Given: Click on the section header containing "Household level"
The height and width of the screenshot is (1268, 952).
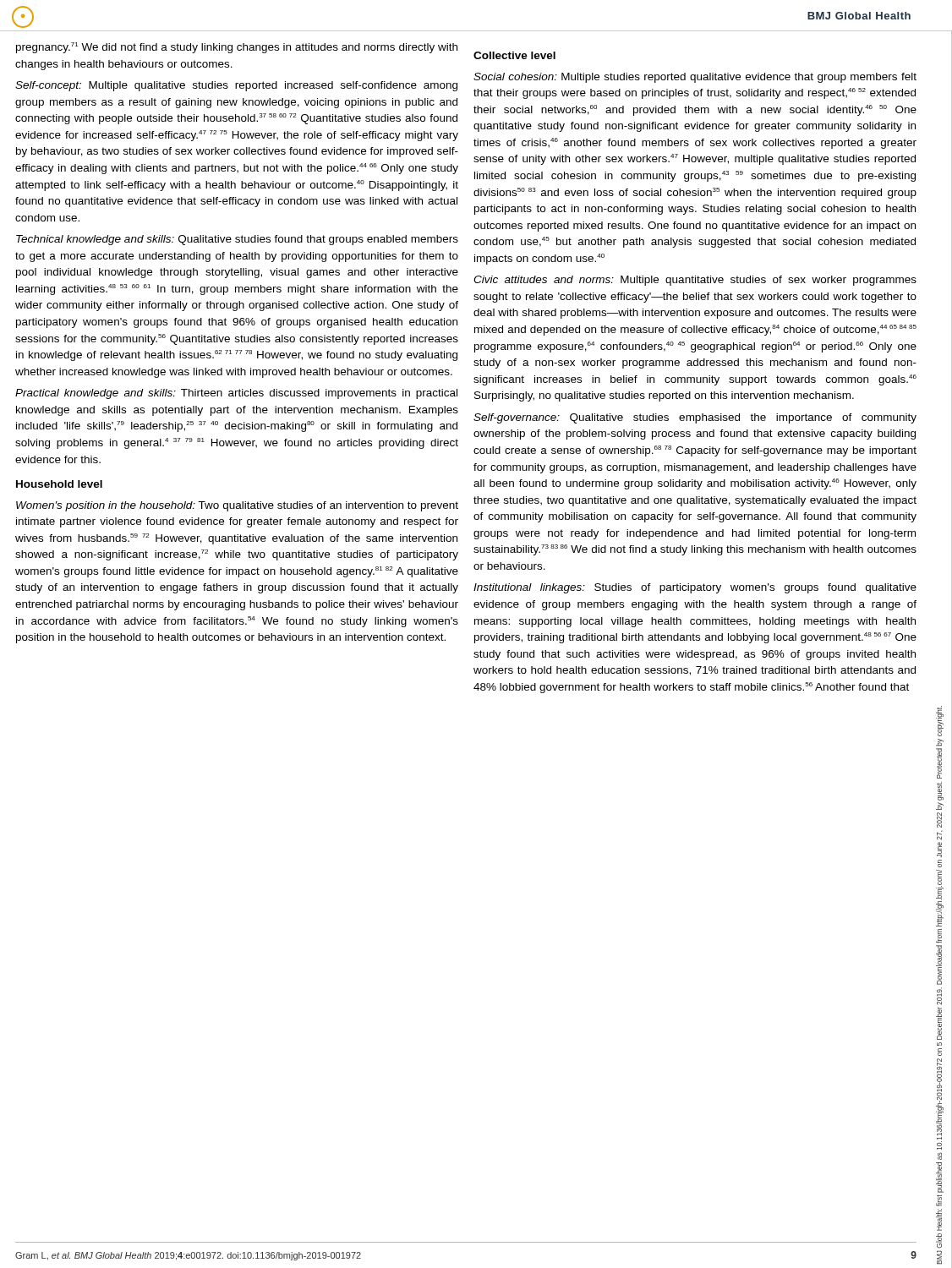Looking at the screenshot, I should click(x=59, y=484).
